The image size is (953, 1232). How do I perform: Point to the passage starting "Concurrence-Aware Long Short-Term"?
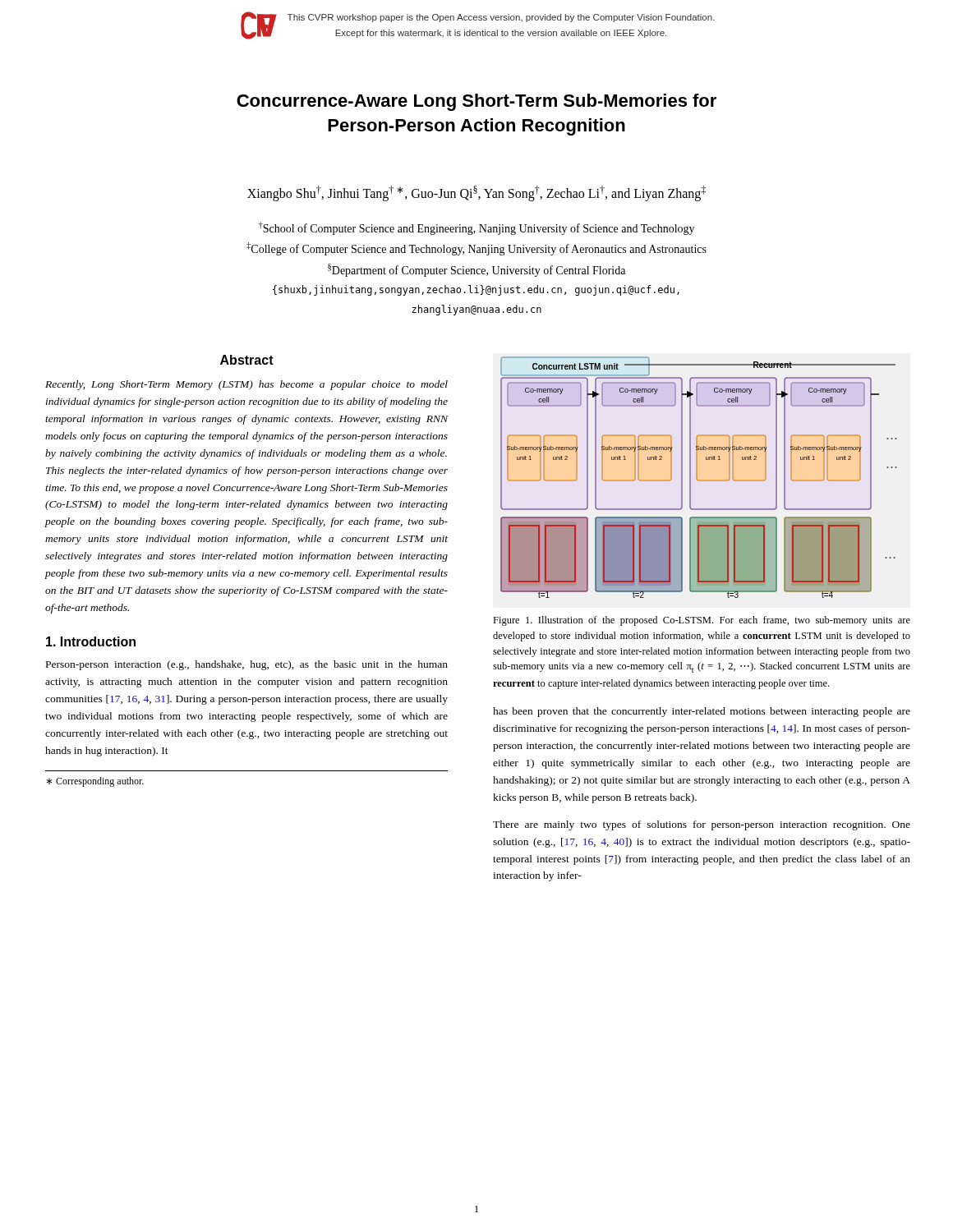coord(476,113)
